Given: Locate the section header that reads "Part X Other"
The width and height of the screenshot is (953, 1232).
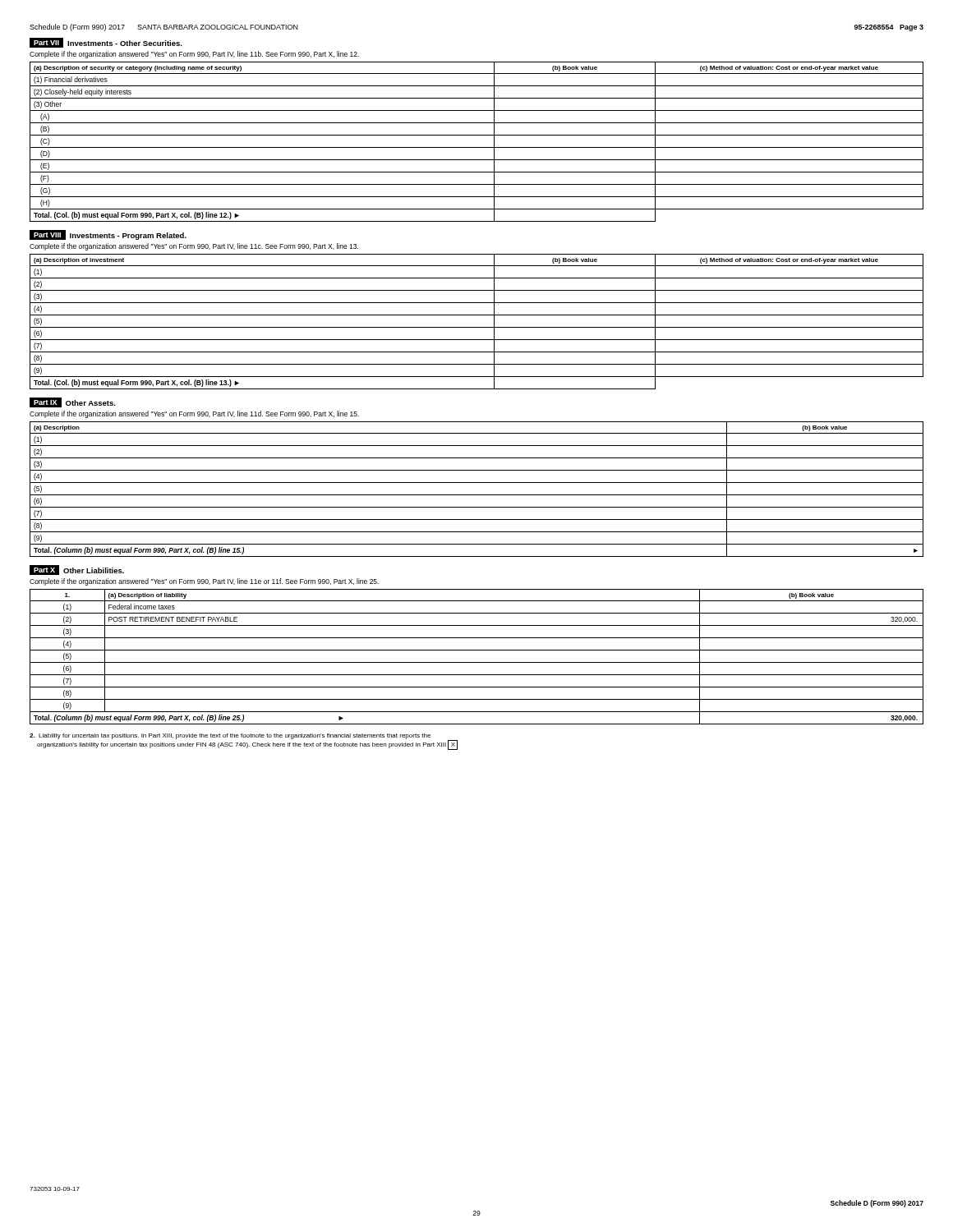Looking at the screenshot, I should coord(77,570).
